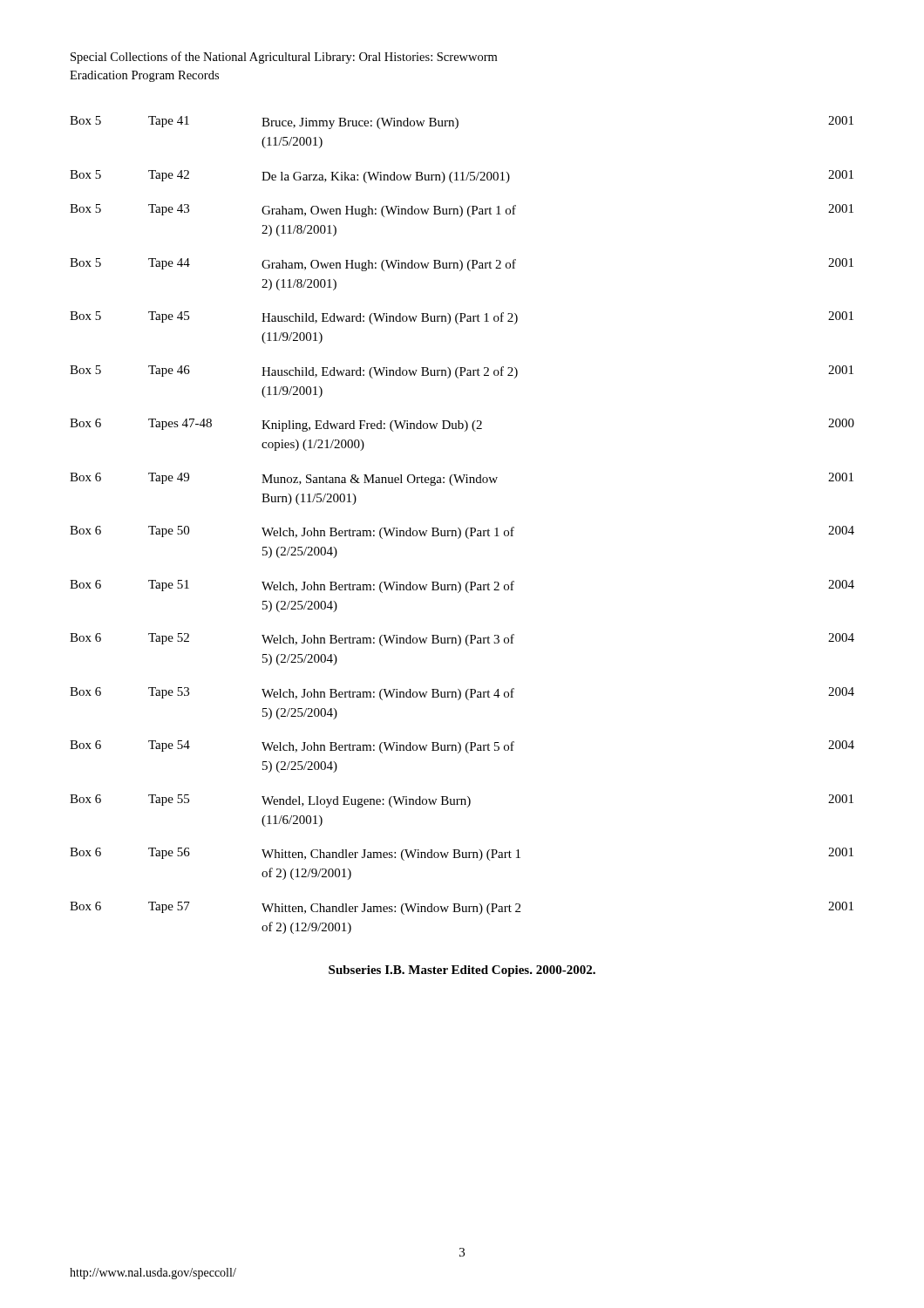The height and width of the screenshot is (1308, 924).
Task: Find the block on this page that starts "Box 6 Tape 53"
Action: [462, 703]
